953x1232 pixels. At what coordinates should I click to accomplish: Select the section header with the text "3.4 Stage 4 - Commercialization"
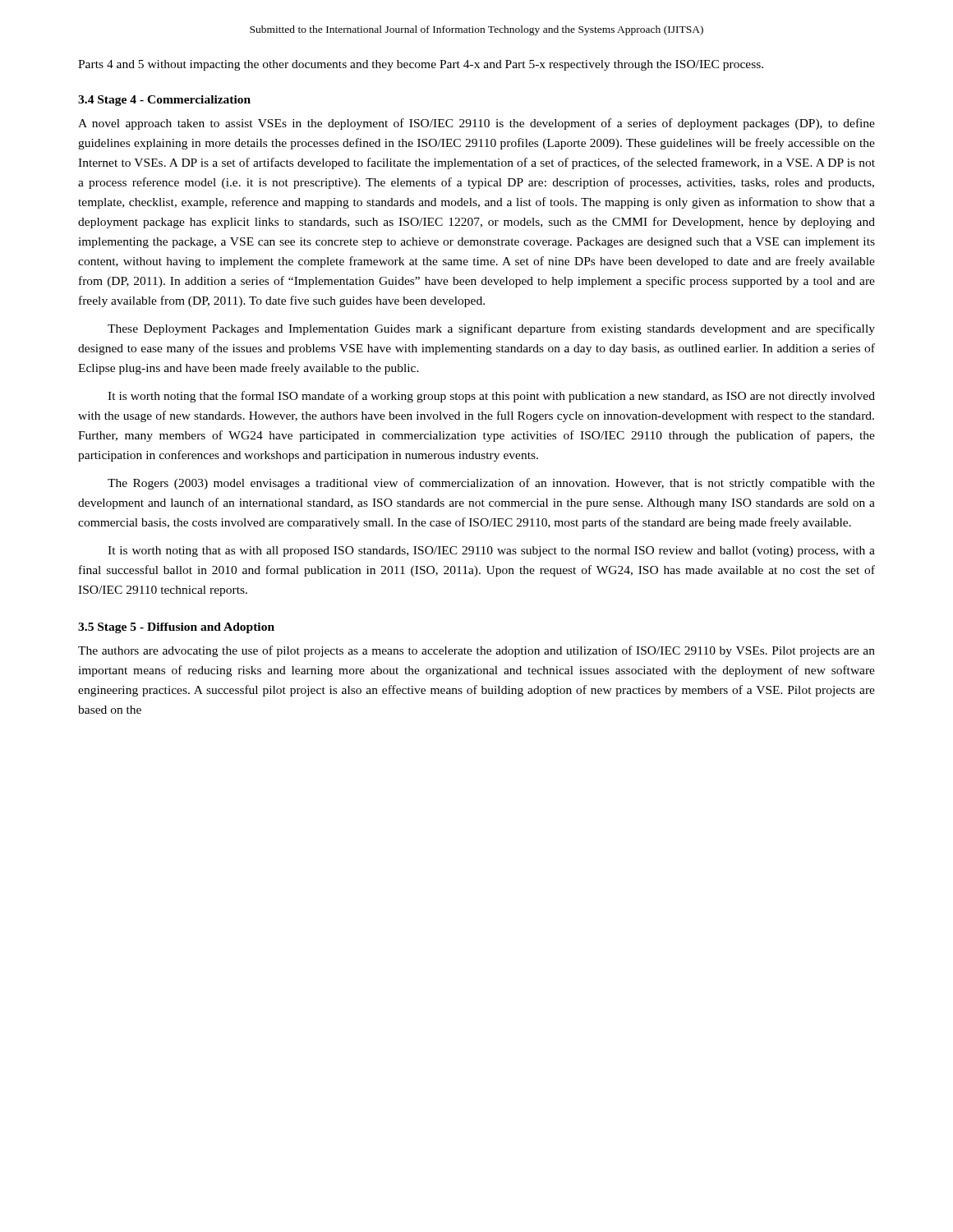pos(164,99)
